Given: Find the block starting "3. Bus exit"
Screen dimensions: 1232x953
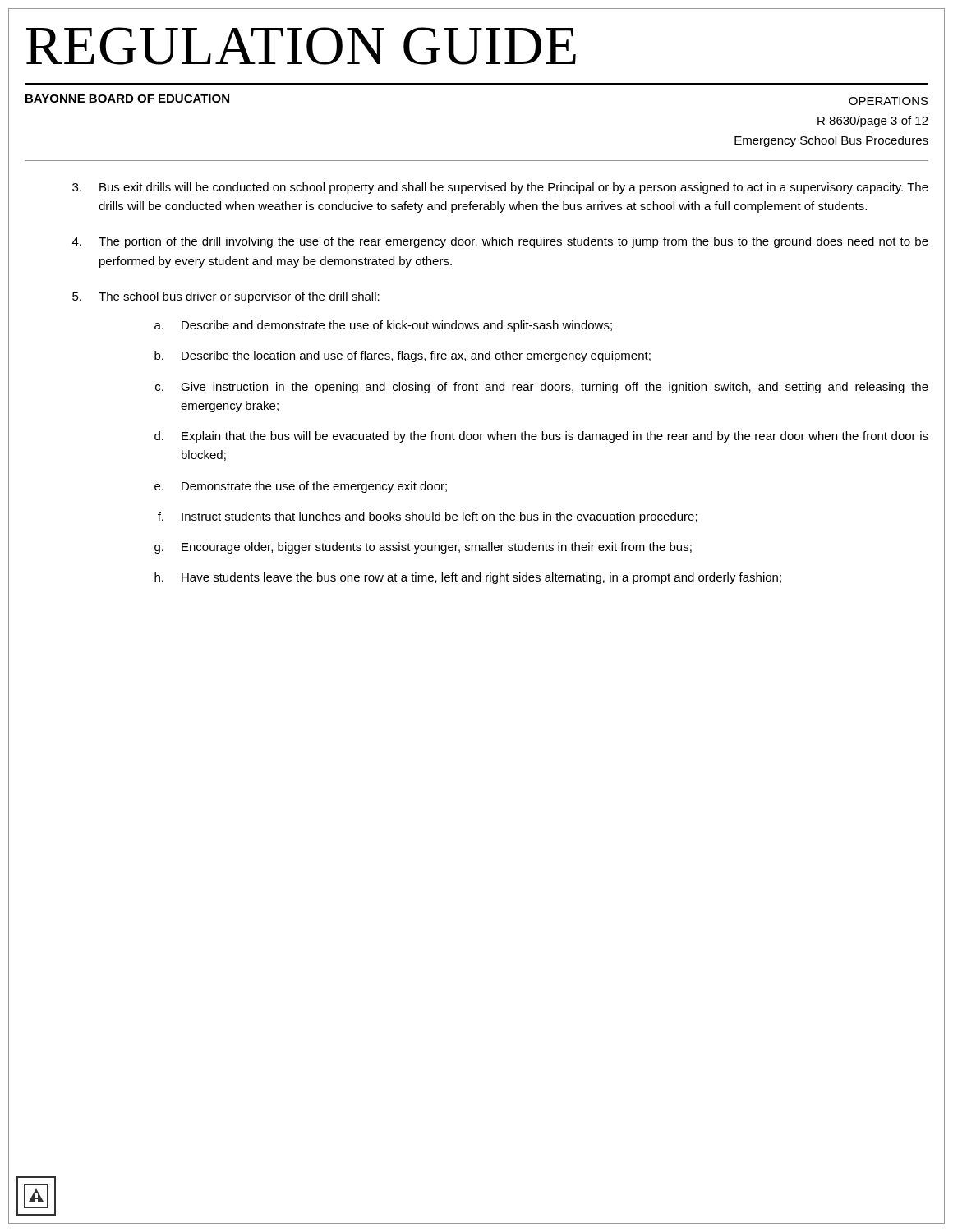Looking at the screenshot, I should 476,196.
